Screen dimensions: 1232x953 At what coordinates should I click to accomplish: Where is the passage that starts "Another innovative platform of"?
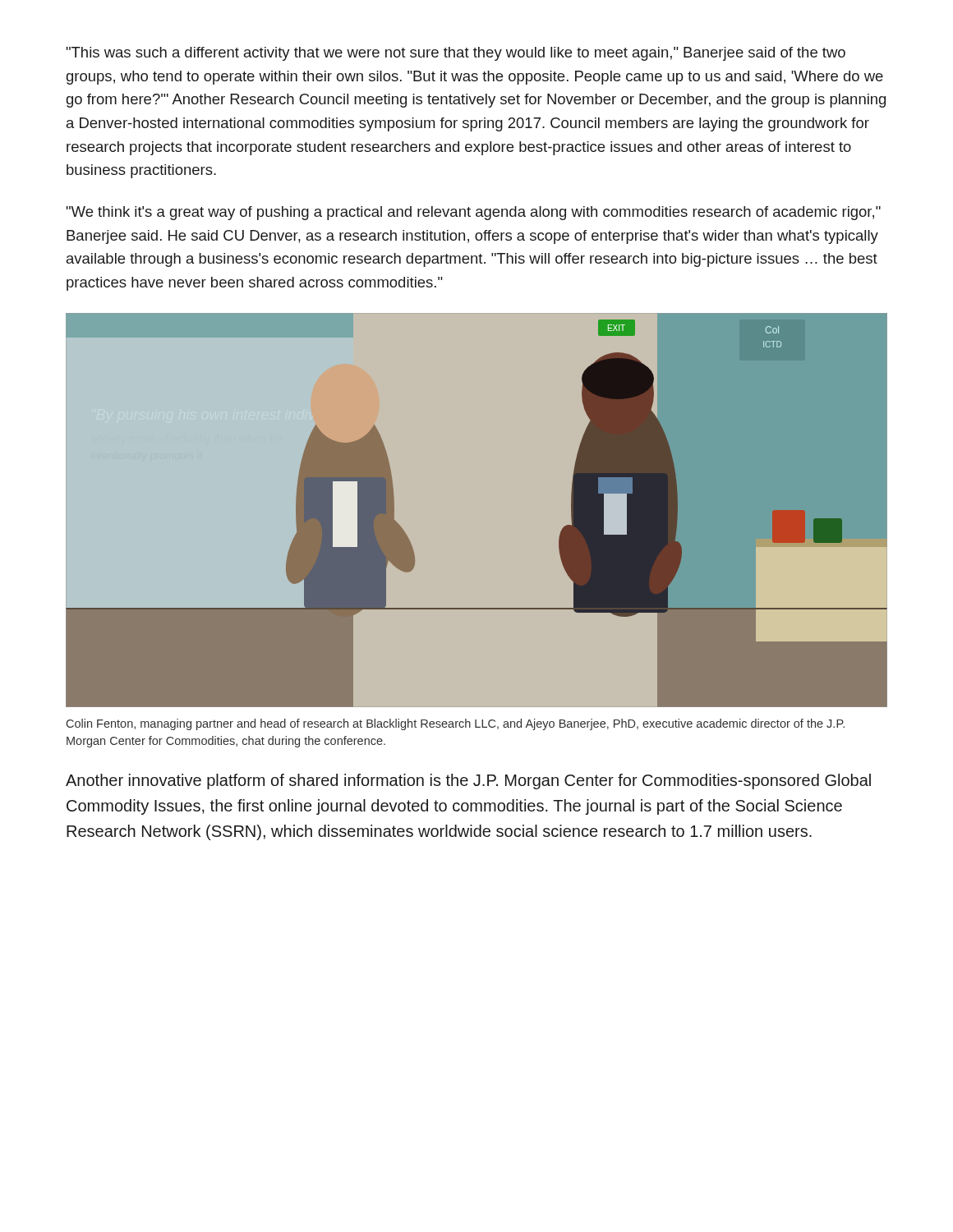[x=469, y=805]
